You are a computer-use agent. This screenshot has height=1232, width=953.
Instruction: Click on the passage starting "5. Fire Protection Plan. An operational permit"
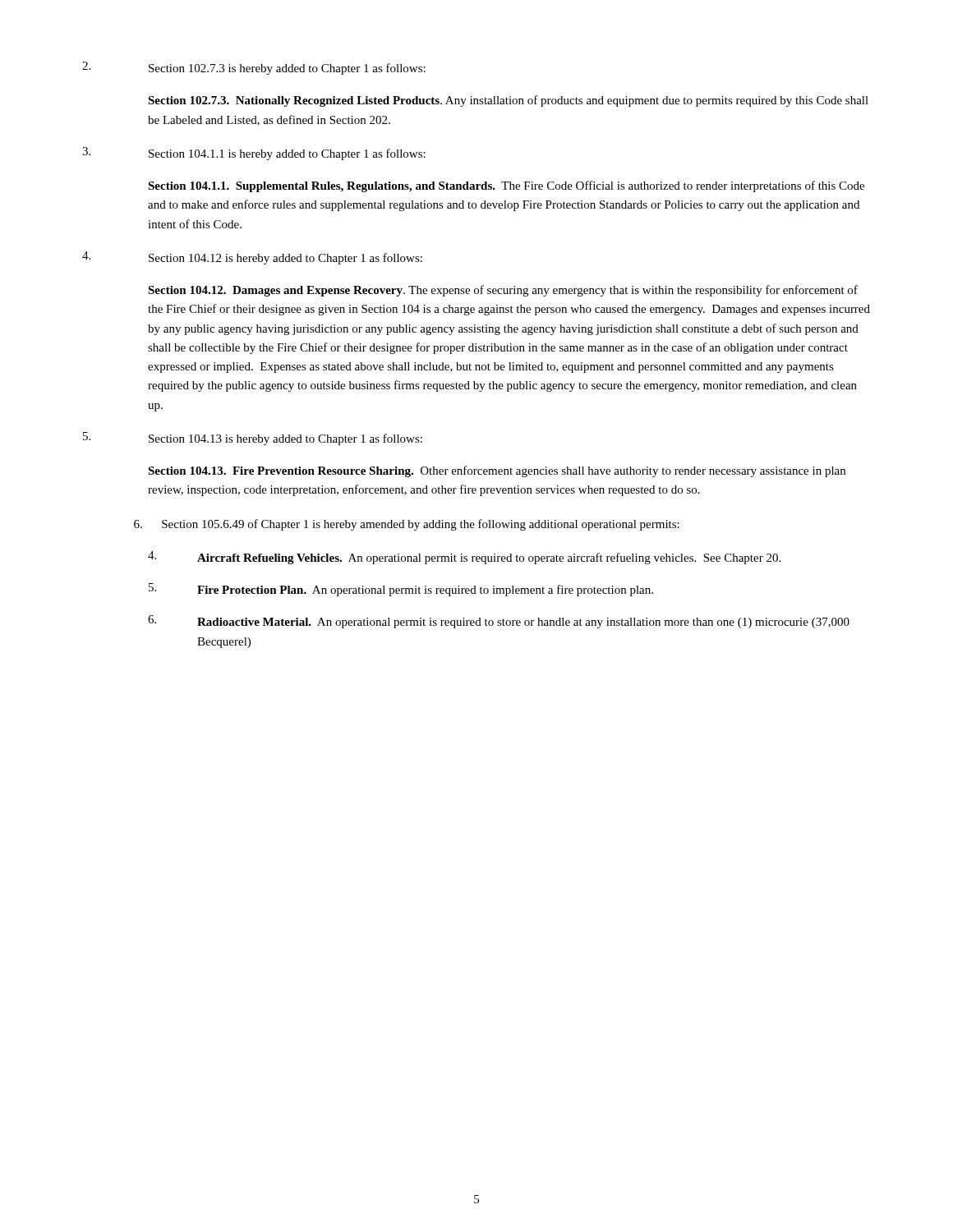509,590
